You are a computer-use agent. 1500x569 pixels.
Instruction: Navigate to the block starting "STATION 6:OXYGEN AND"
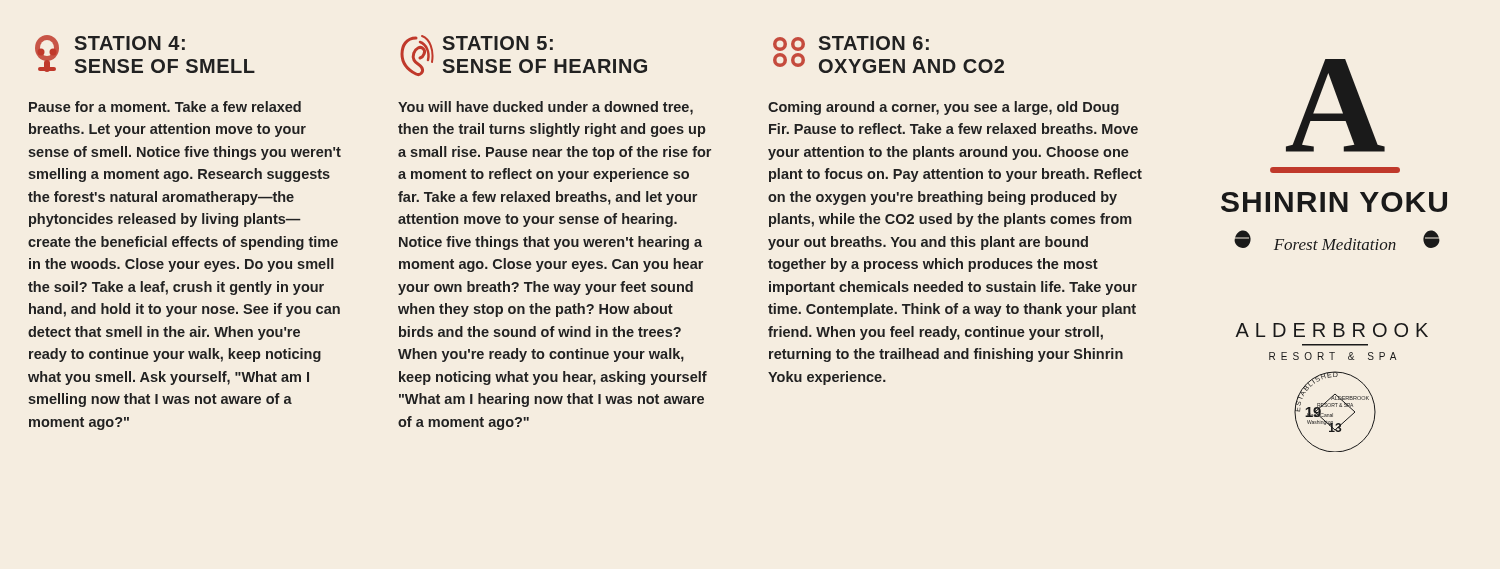tap(955, 57)
